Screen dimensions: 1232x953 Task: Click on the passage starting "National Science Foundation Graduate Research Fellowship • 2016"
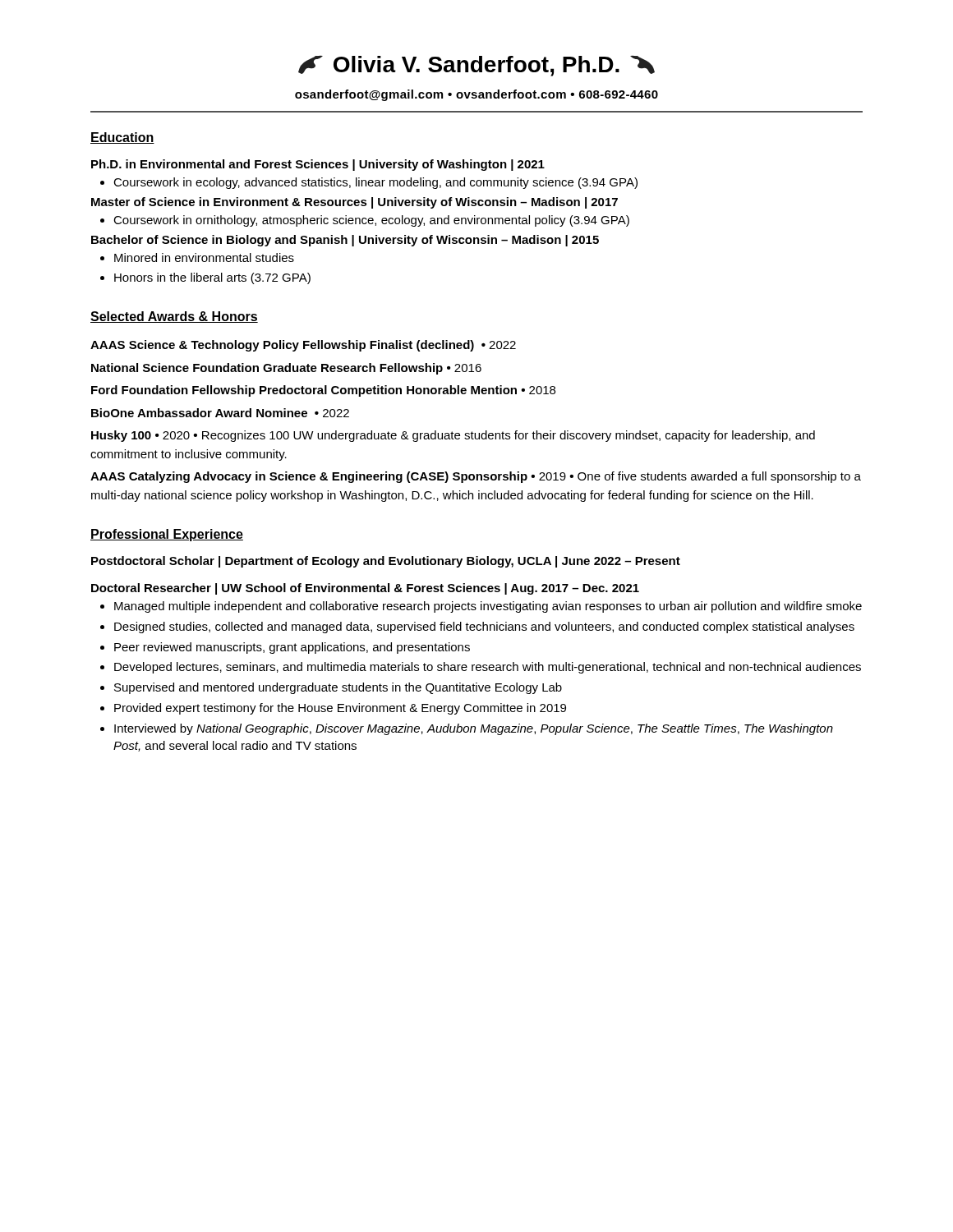pyautogui.click(x=286, y=367)
